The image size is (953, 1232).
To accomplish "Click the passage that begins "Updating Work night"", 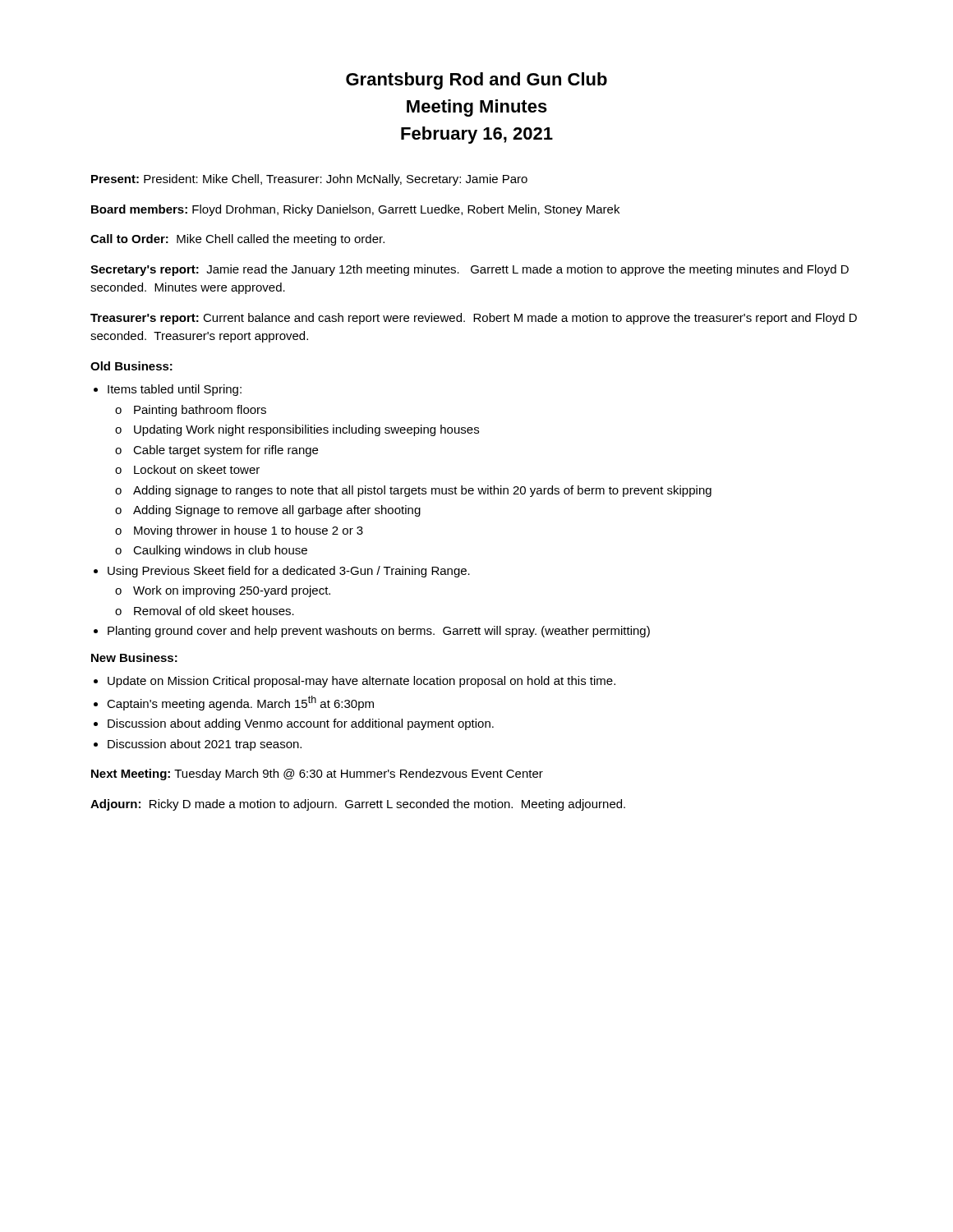I will pyautogui.click(x=306, y=429).
